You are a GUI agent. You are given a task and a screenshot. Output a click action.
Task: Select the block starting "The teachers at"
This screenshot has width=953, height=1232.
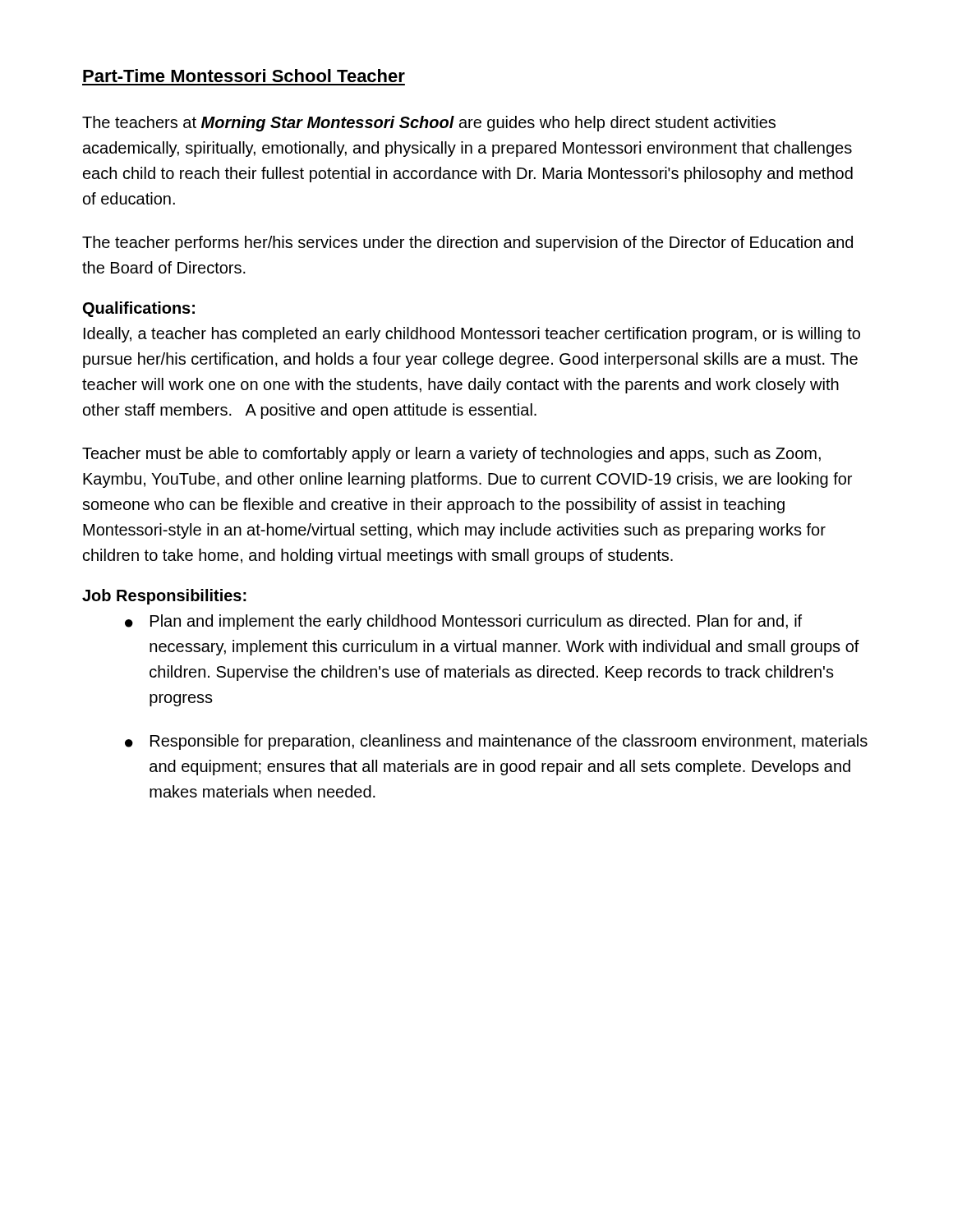click(468, 161)
